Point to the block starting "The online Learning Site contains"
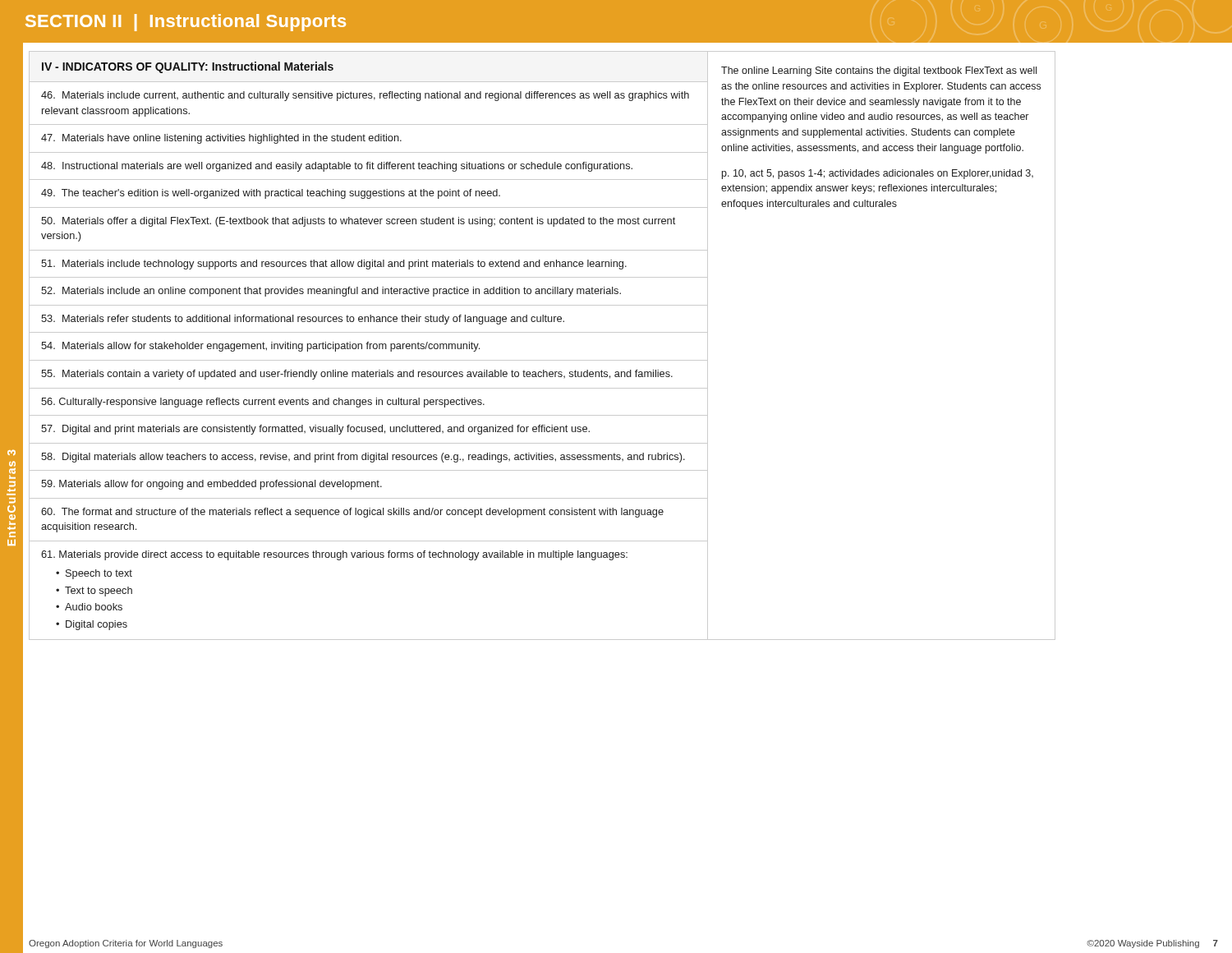The image size is (1232, 953). point(881,138)
